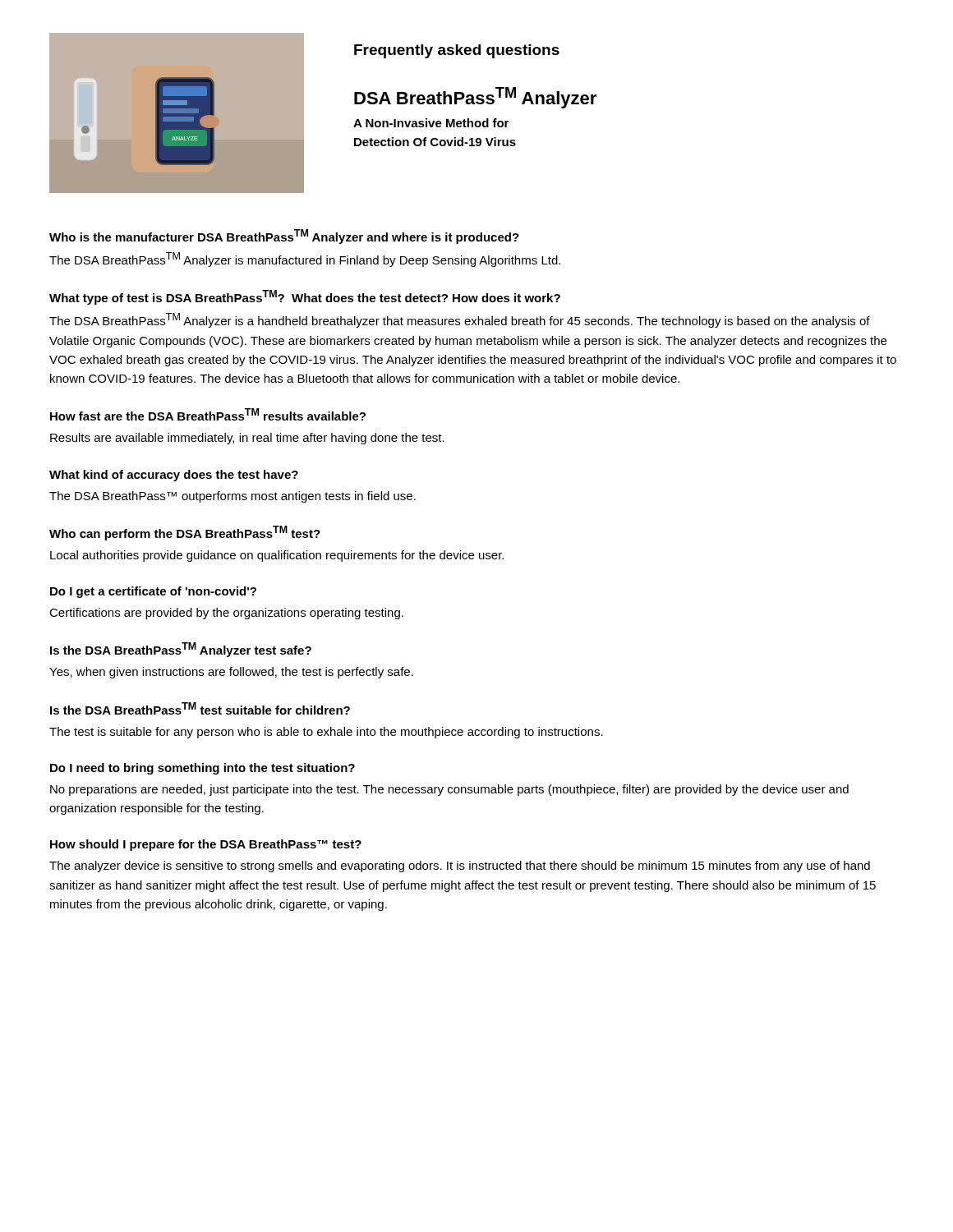Viewport: 953px width, 1232px height.
Task: Find the text block starting "Results are available immediately, in"
Action: point(247,438)
